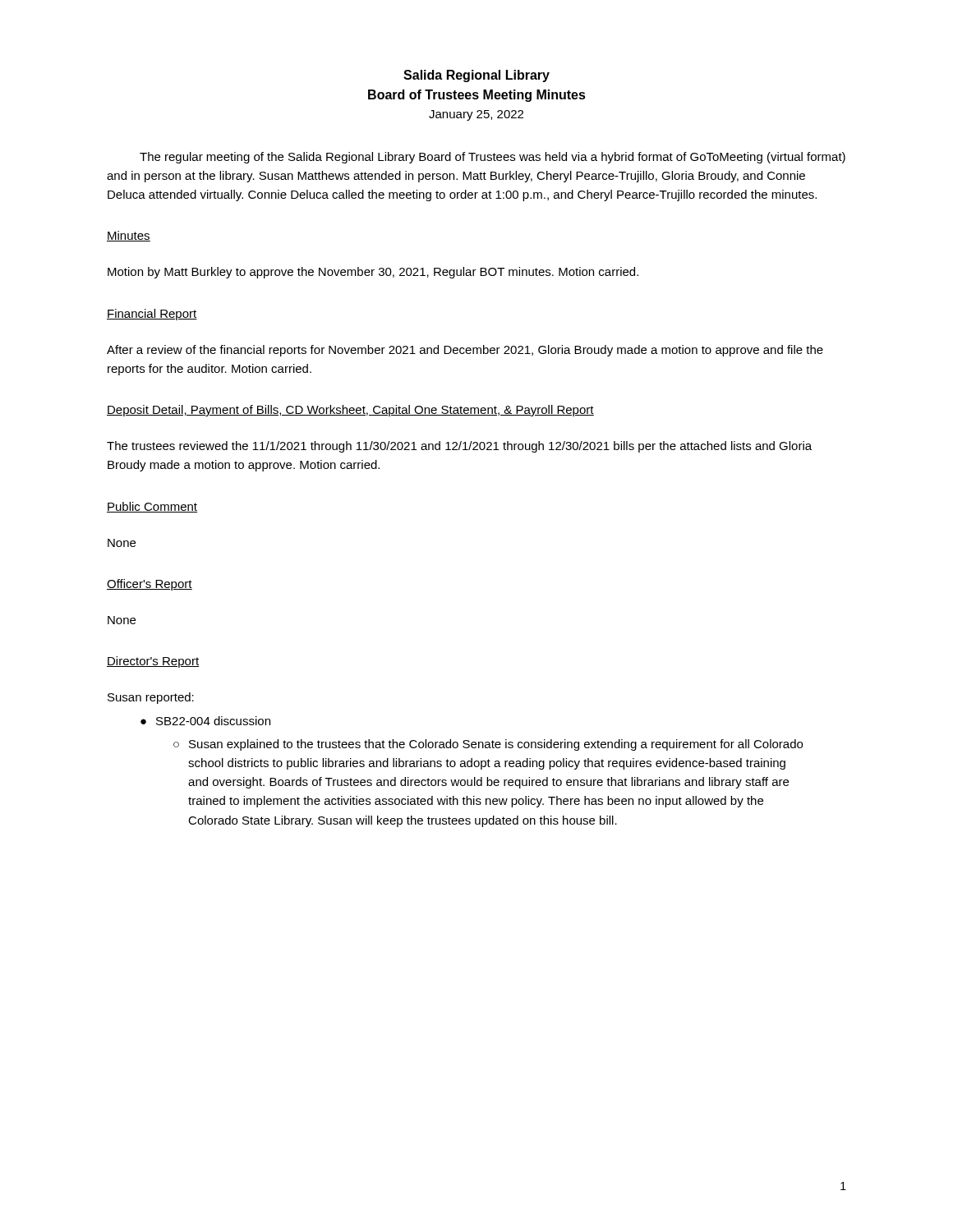
Task: Select the text block with the text "The regular meeting of"
Action: (476, 175)
